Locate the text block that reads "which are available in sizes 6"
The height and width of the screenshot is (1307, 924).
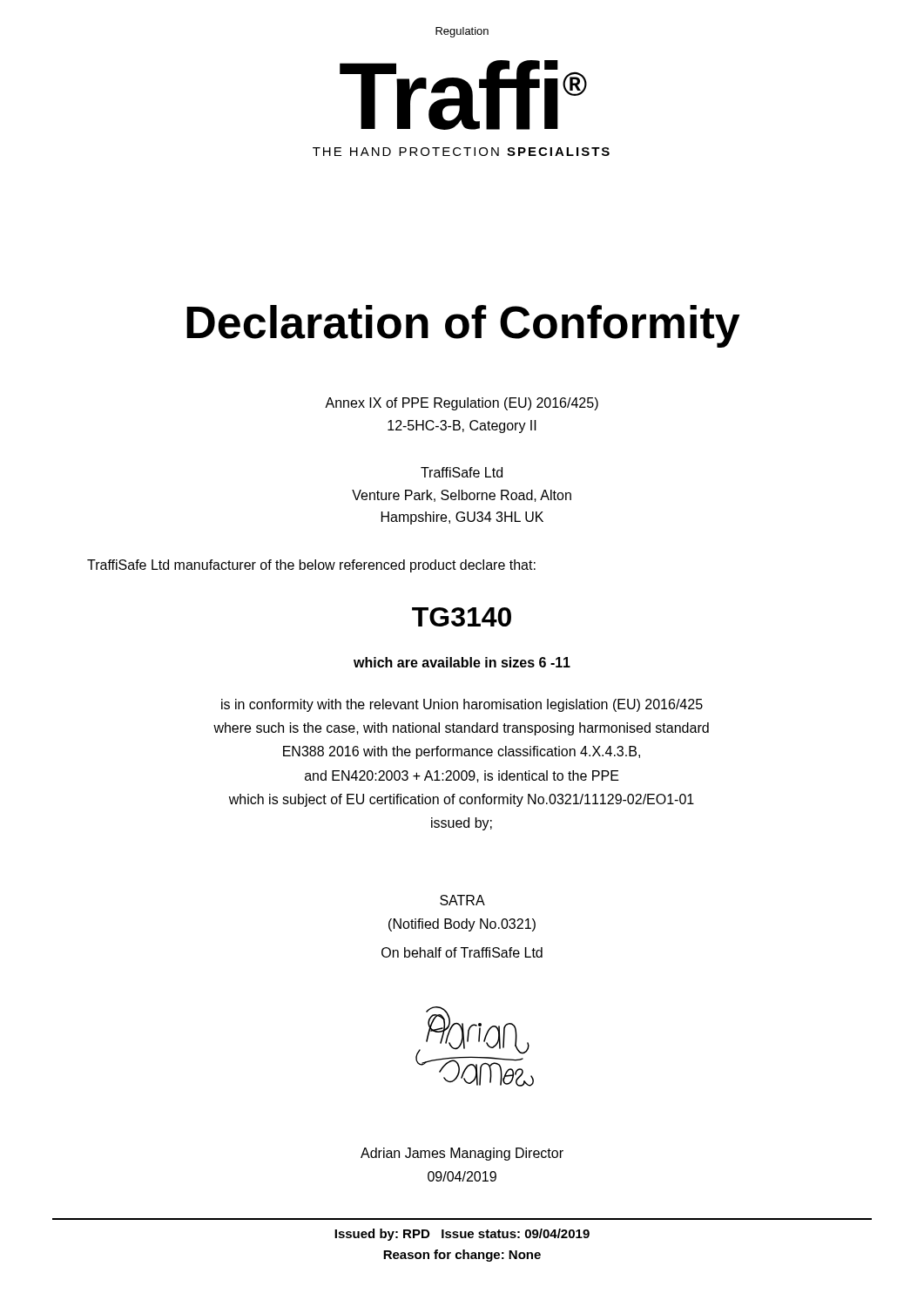[462, 663]
